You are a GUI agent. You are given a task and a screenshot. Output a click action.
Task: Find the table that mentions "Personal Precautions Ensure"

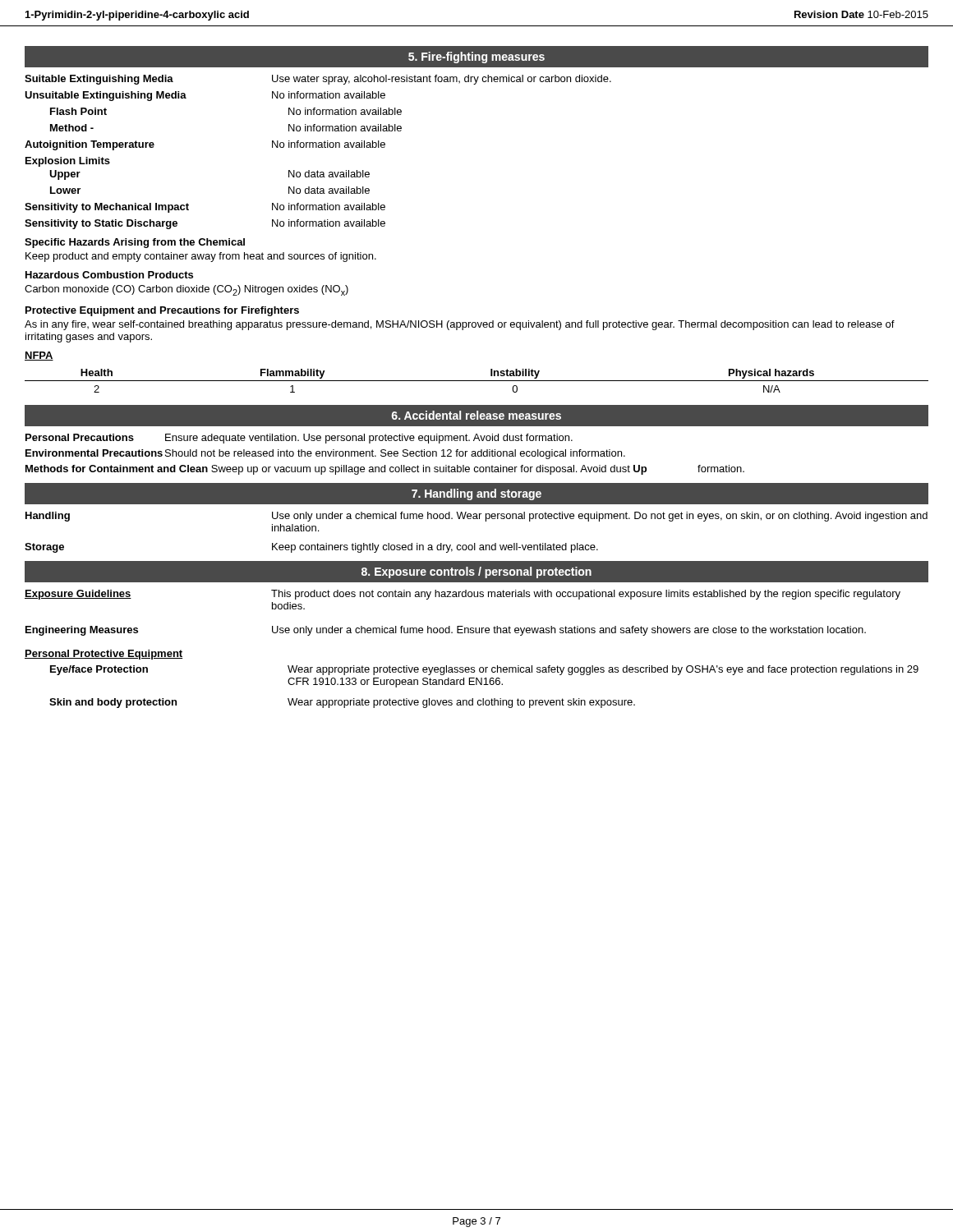click(476, 445)
